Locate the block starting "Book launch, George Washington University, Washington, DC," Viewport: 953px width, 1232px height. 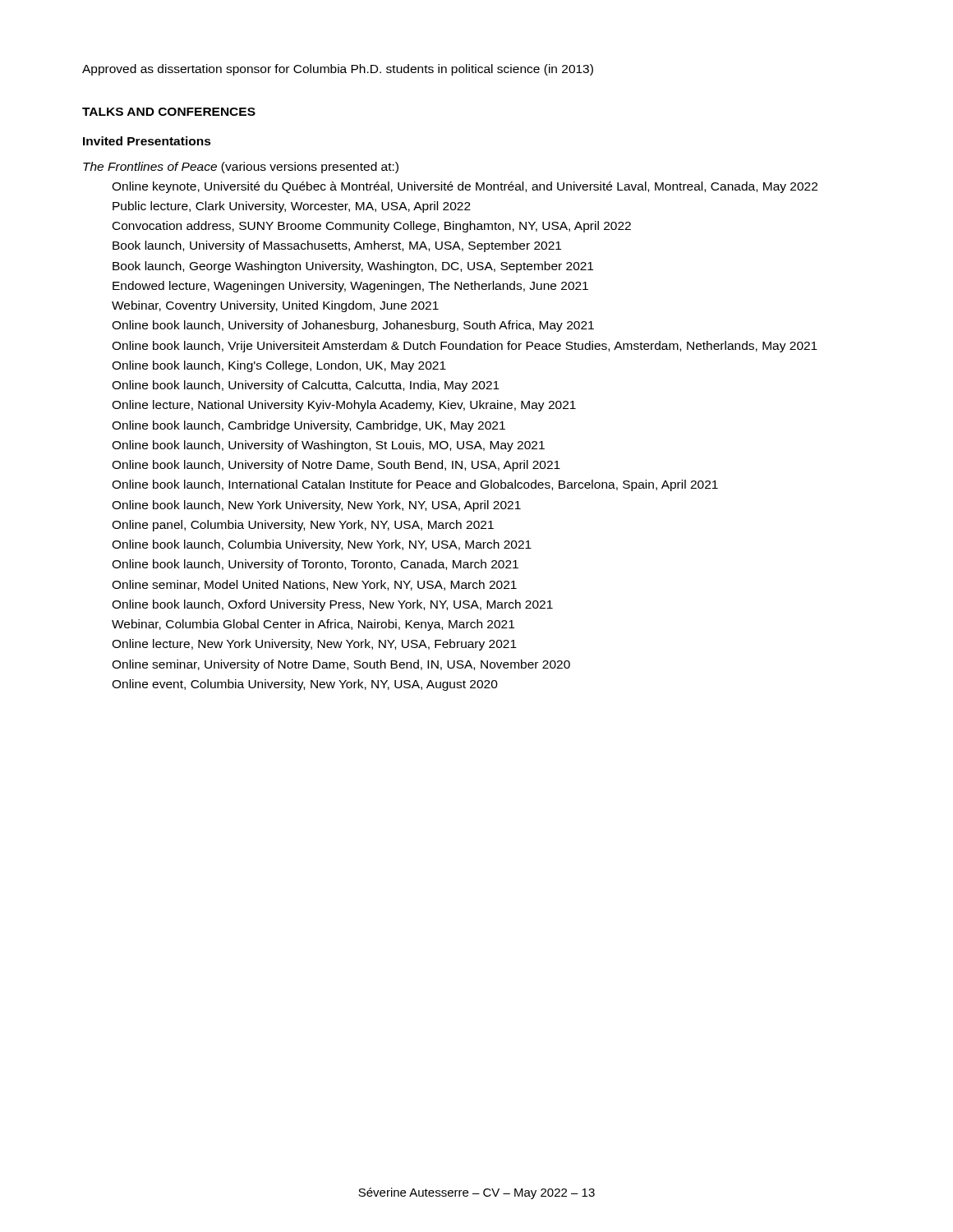(x=353, y=265)
